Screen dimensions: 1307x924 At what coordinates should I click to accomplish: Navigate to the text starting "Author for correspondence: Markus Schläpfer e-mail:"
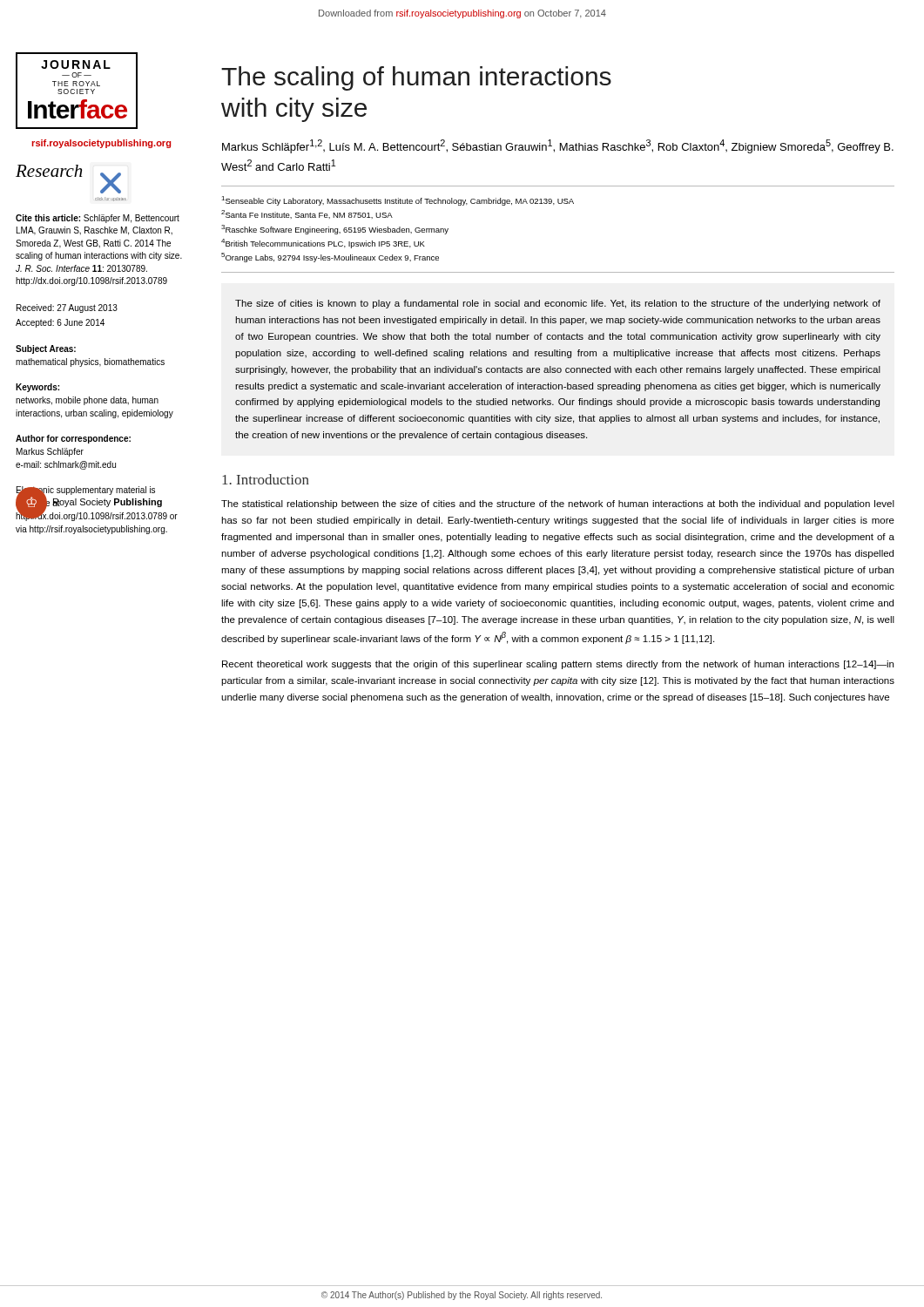(x=101, y=451)
